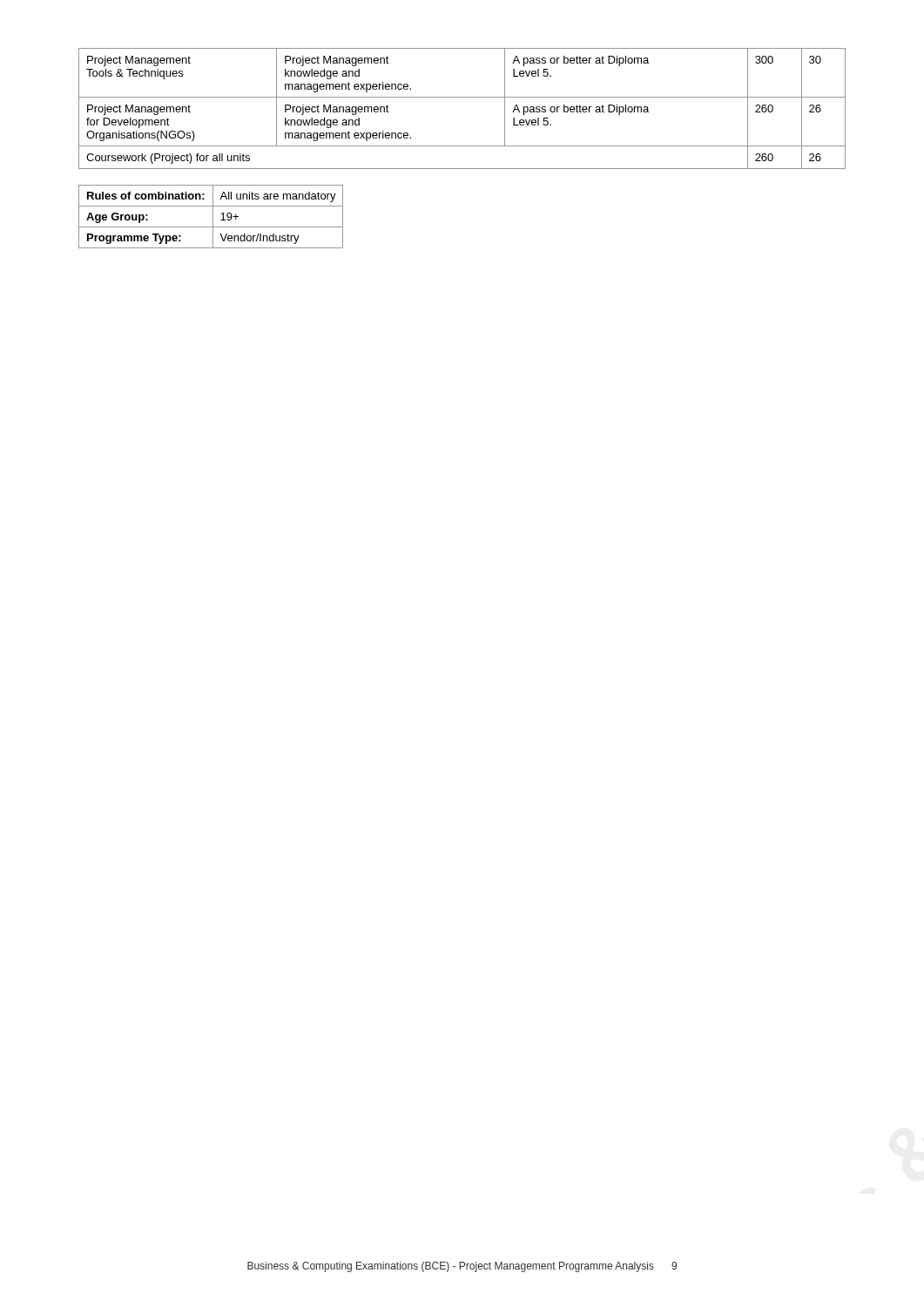Image resolution: width=924 pixels, height=1307 pixels.
Task: Click on the illustration
Action: [462, 802]
